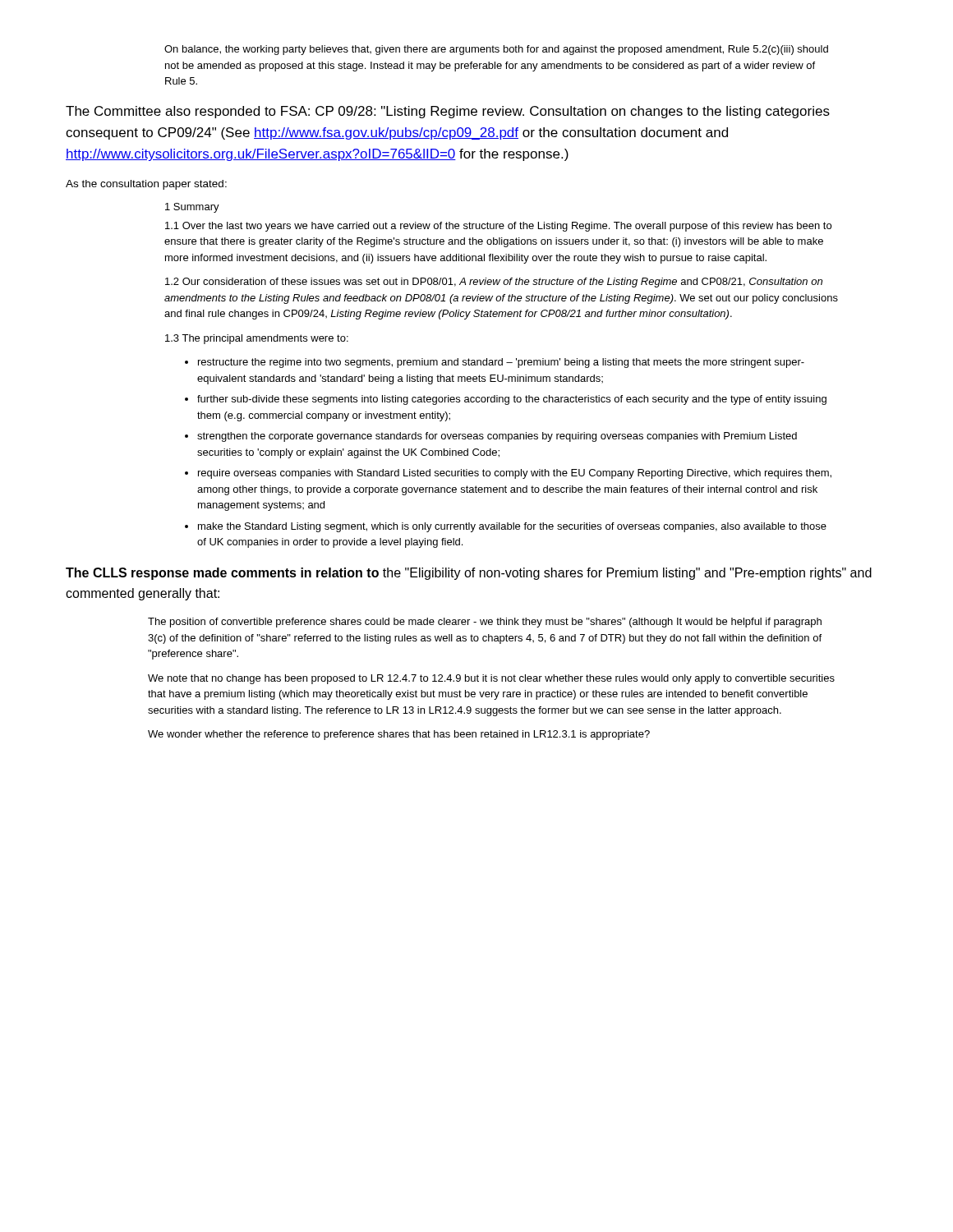953x1232 pixels.
Task: Where does it say "As the consultation paper stated:"?
Action: (x=147, y=183)
